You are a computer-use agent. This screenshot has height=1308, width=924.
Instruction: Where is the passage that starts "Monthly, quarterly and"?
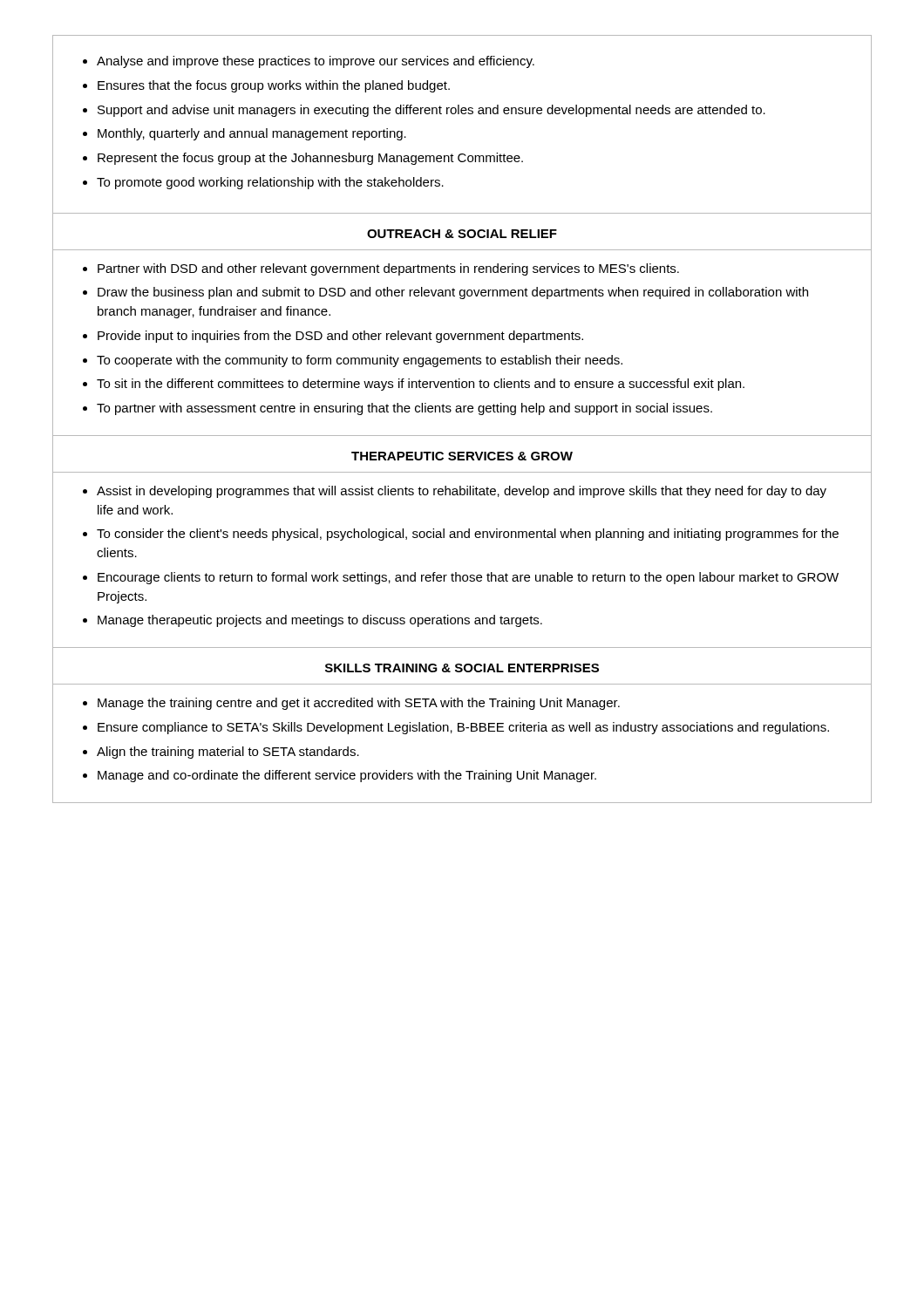[x=245, y=134]
